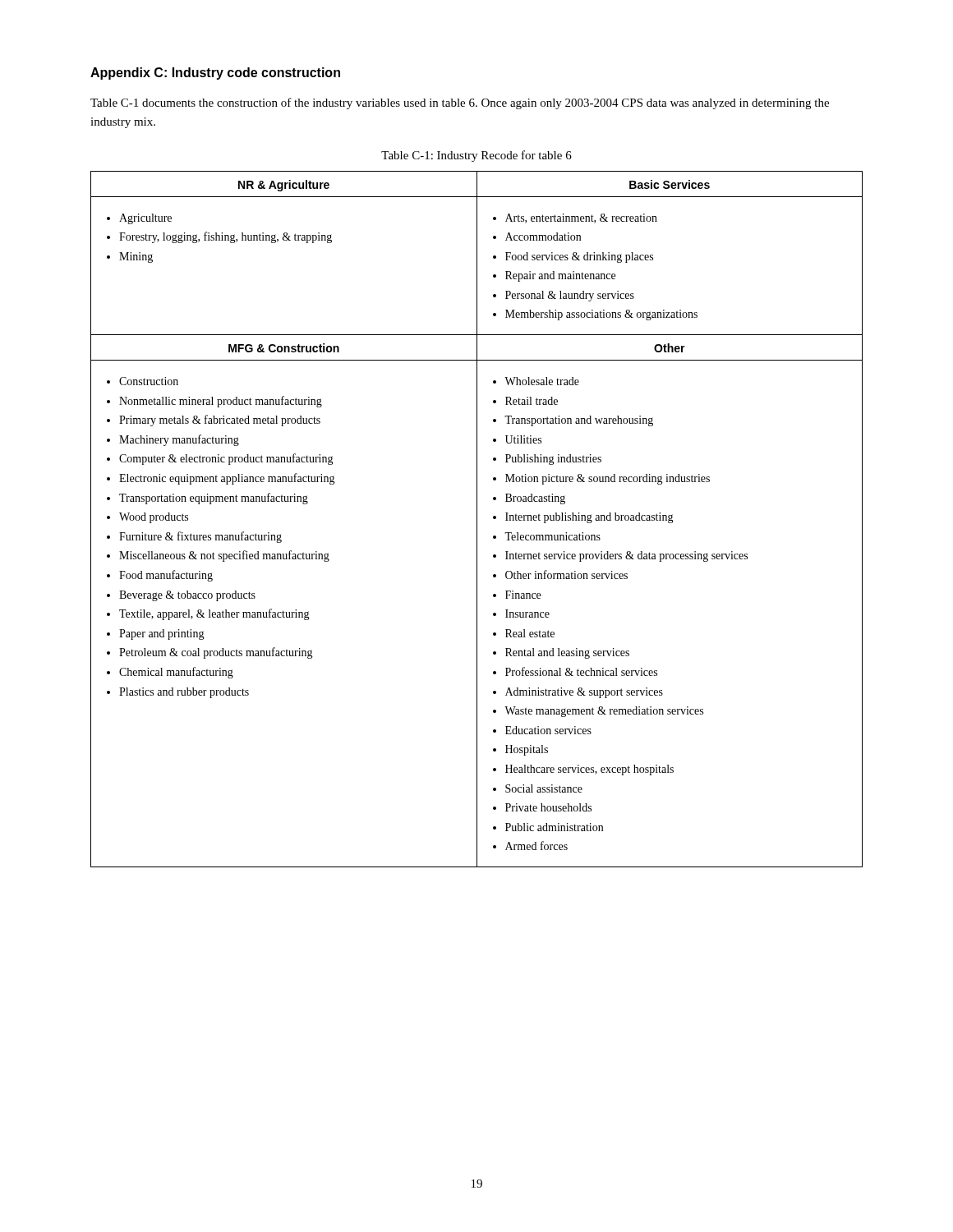Locate the table with the text "MFG & Construction"
The height and width of the screenshot is (1232, 953).
(x=476, y=519)
